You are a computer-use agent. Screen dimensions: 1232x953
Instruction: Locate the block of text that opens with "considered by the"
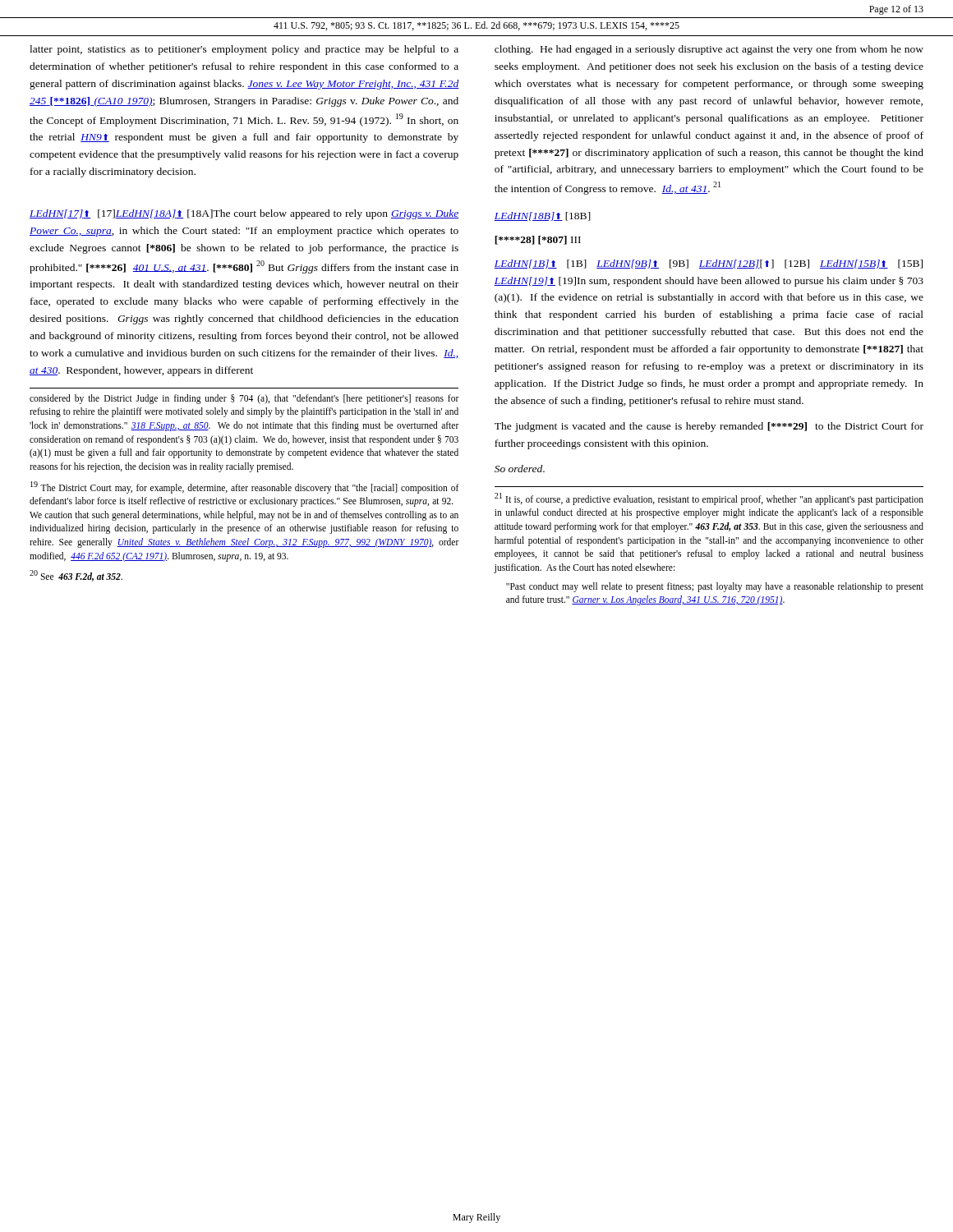coord(244,432)
